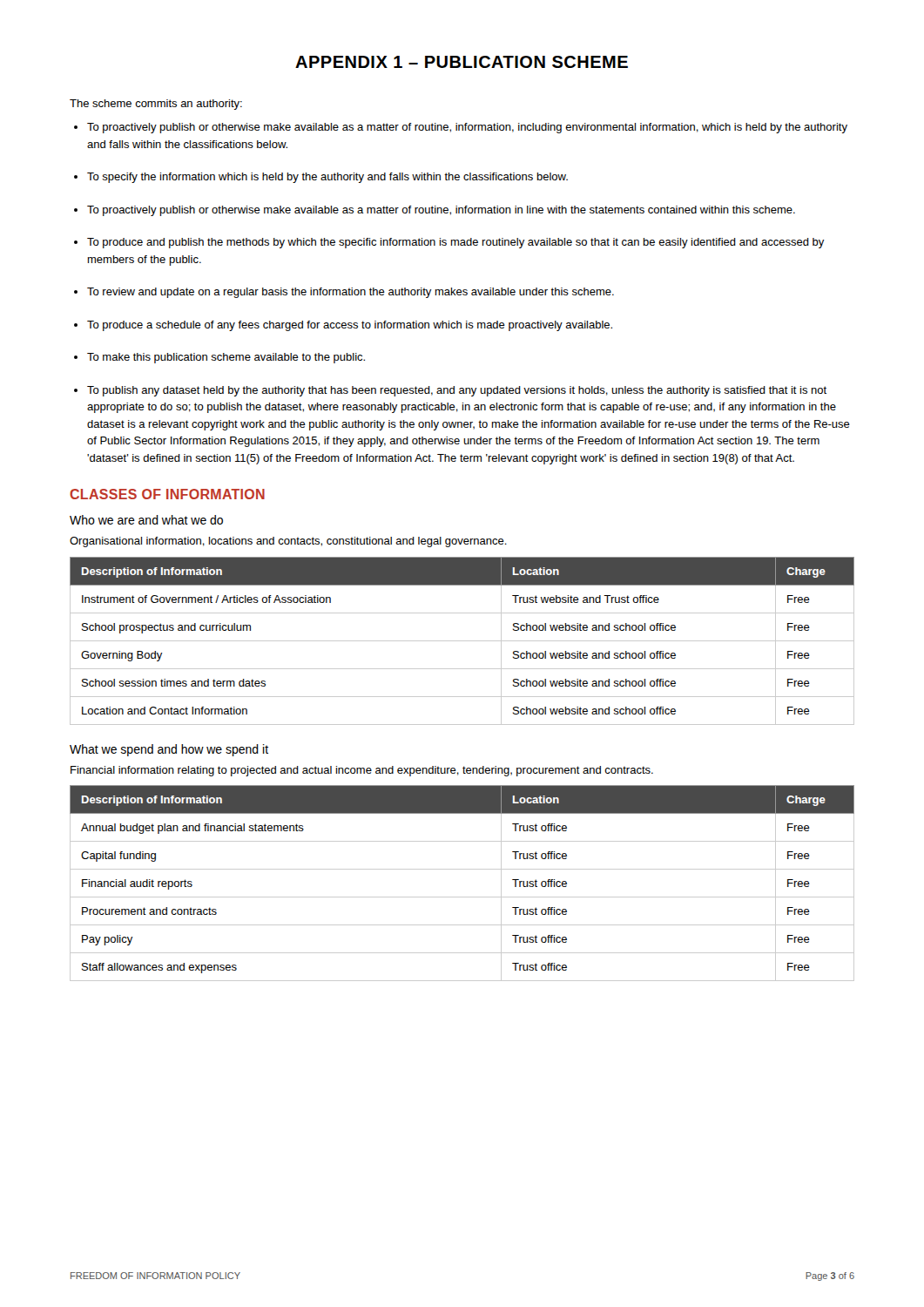Navigate to the region starting "Organisational information, locations and contacts, constitutional and legal"
Screen dimensions: 1307x924
pos(462,541)
